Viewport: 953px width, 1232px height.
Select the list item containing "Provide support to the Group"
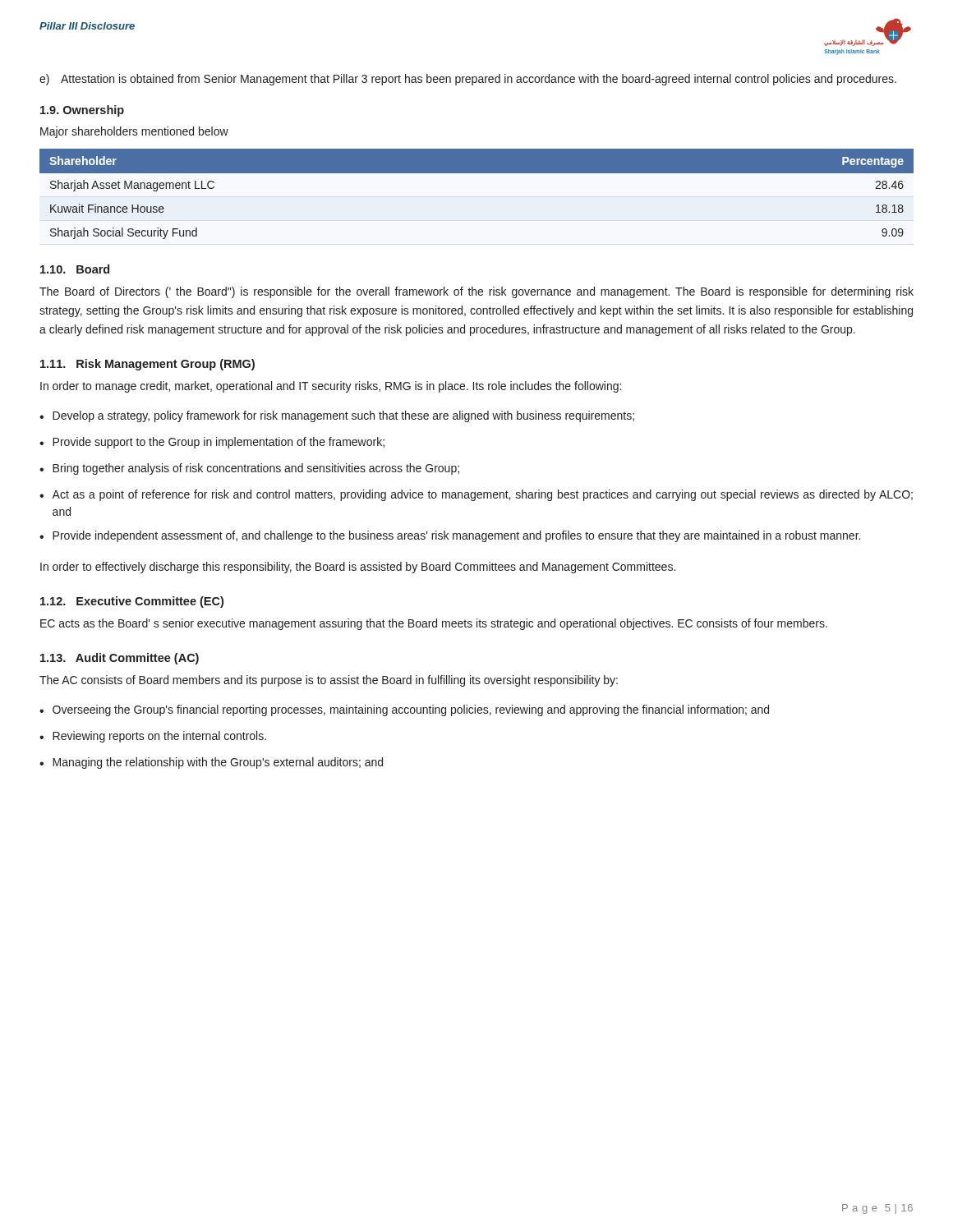pyautogui.click(x=219, y=442)
